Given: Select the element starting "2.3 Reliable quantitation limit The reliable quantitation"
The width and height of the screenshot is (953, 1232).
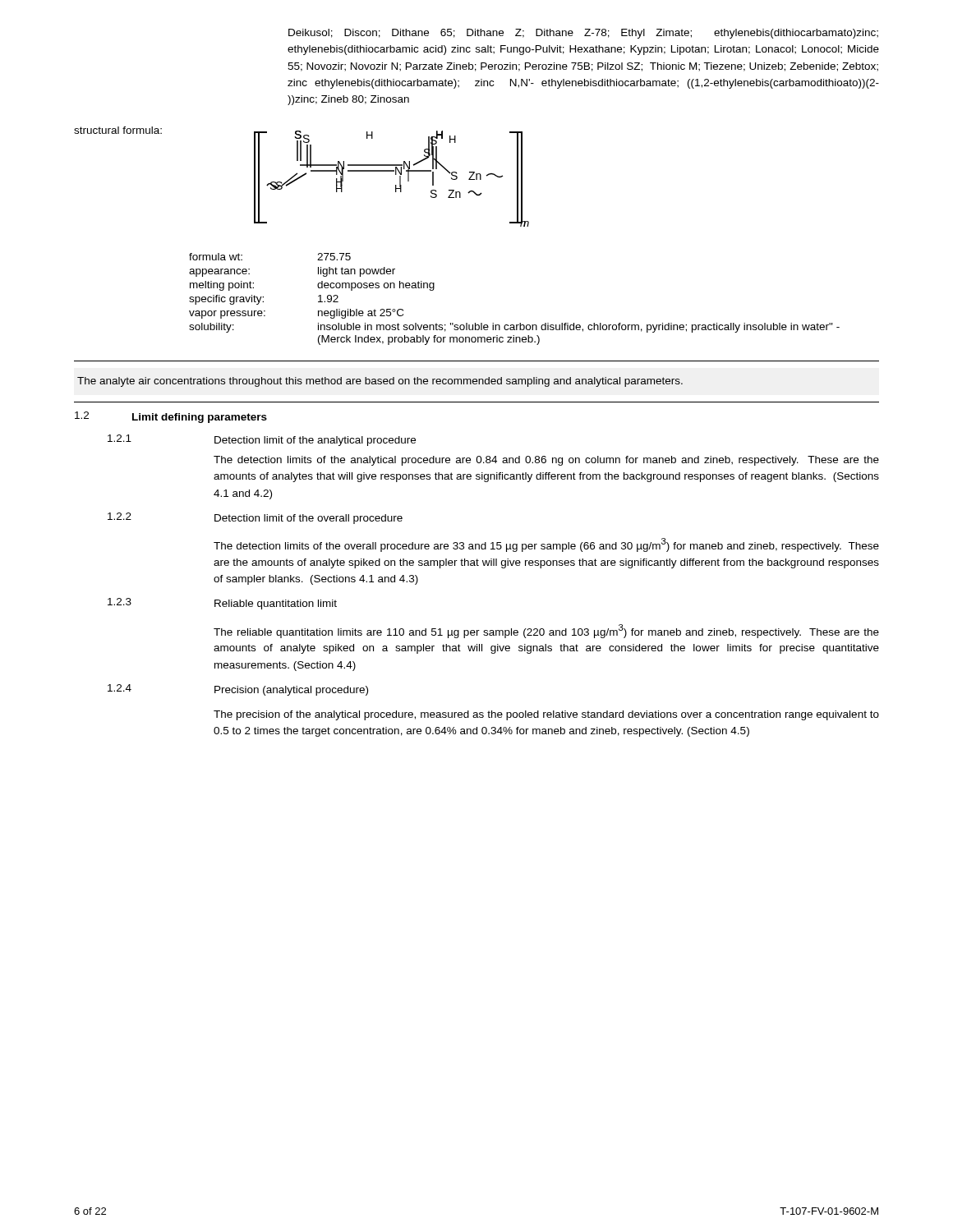Looking at the screenshot, I should 476,634.
